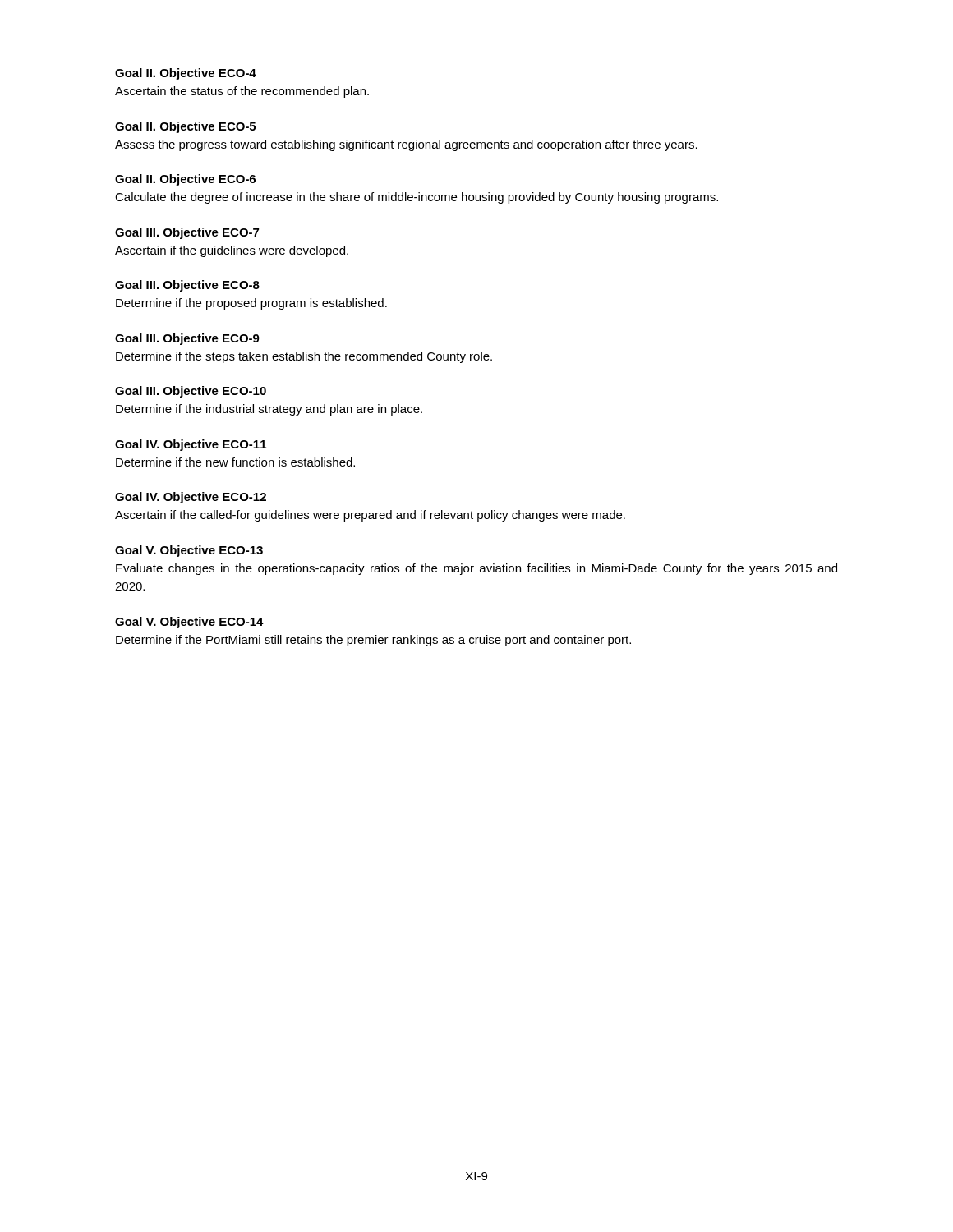The height and width of the screenshot is (1232, 953).
Task: Find the text block with the text "Determine if the new function is"
Action: point(236,462)
